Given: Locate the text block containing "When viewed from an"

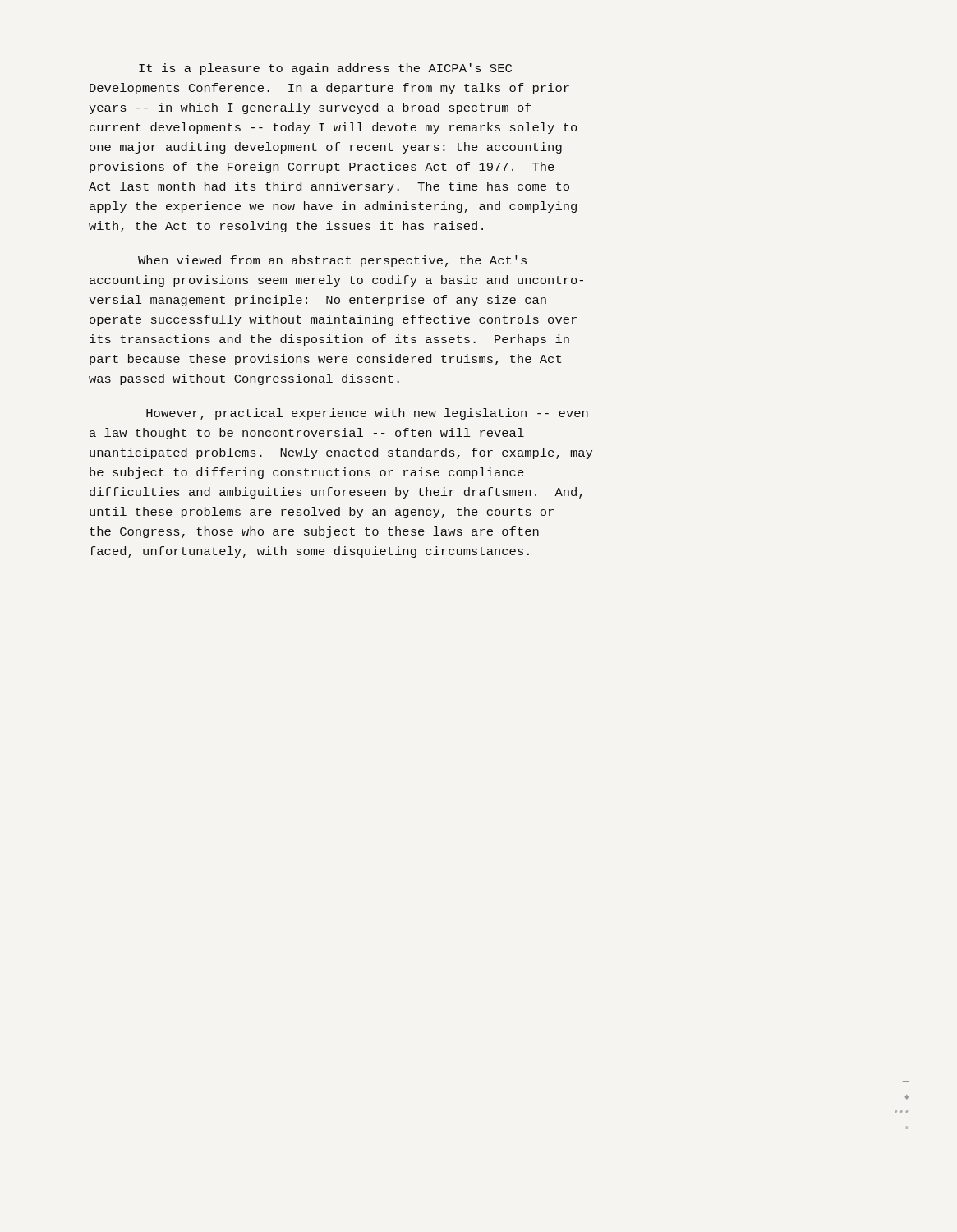Looking at the screenshot, I should click(x=337, y=321).
